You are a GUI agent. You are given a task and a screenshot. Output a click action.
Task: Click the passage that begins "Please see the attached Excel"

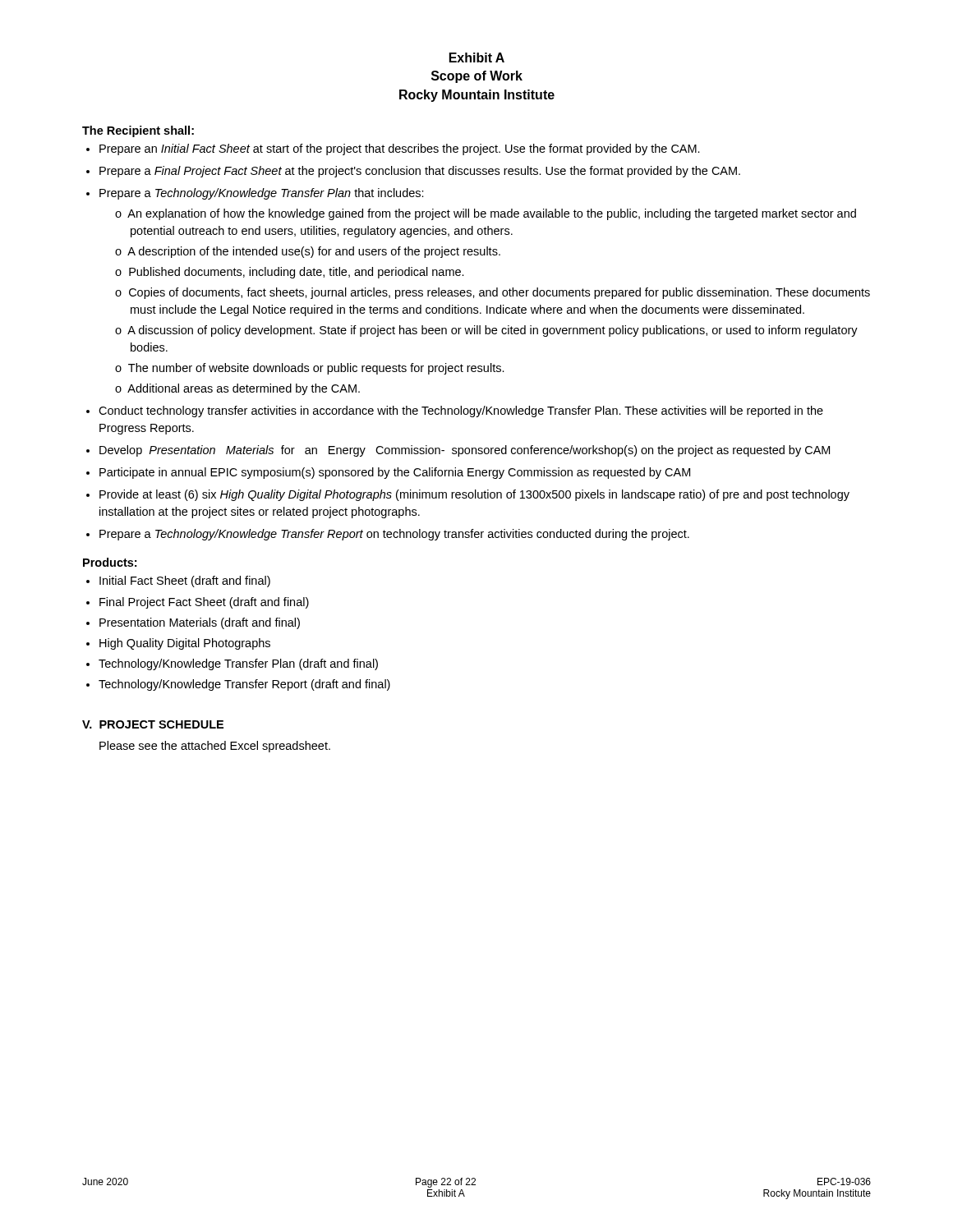[x=215, y=745]
